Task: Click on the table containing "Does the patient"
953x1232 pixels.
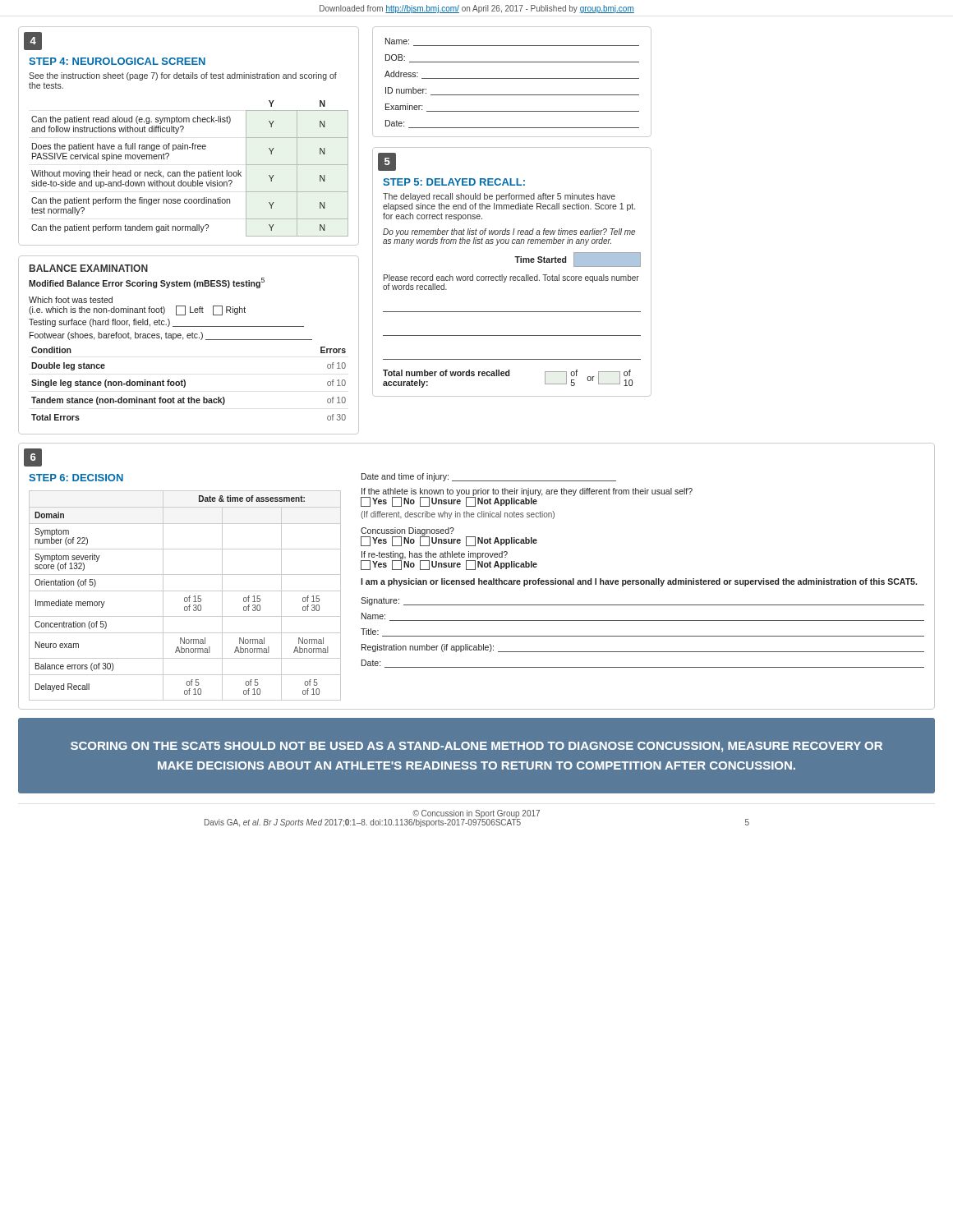Action: point(189,167)
